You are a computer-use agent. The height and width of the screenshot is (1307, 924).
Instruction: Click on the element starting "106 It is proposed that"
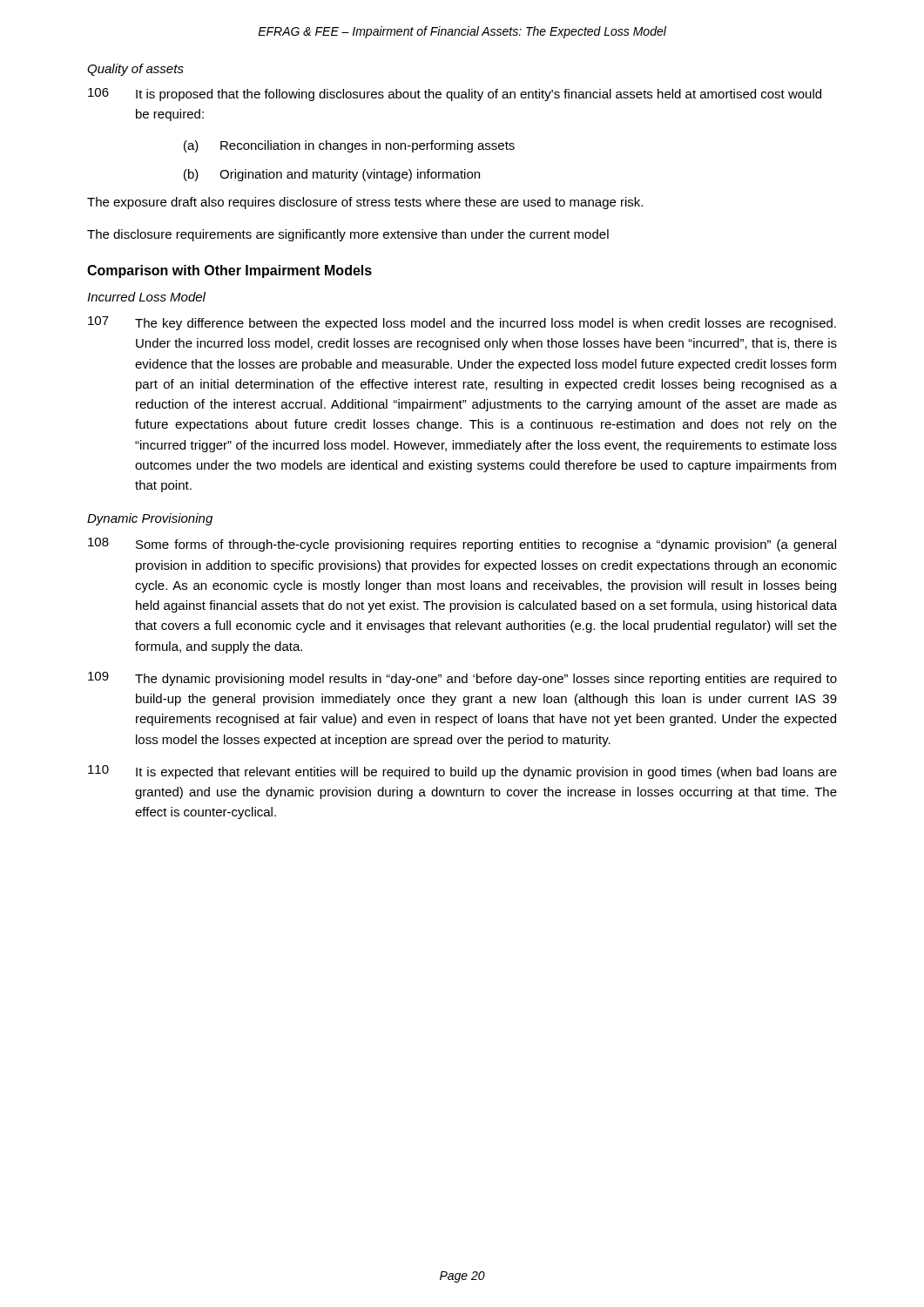(x=462, y=104)
